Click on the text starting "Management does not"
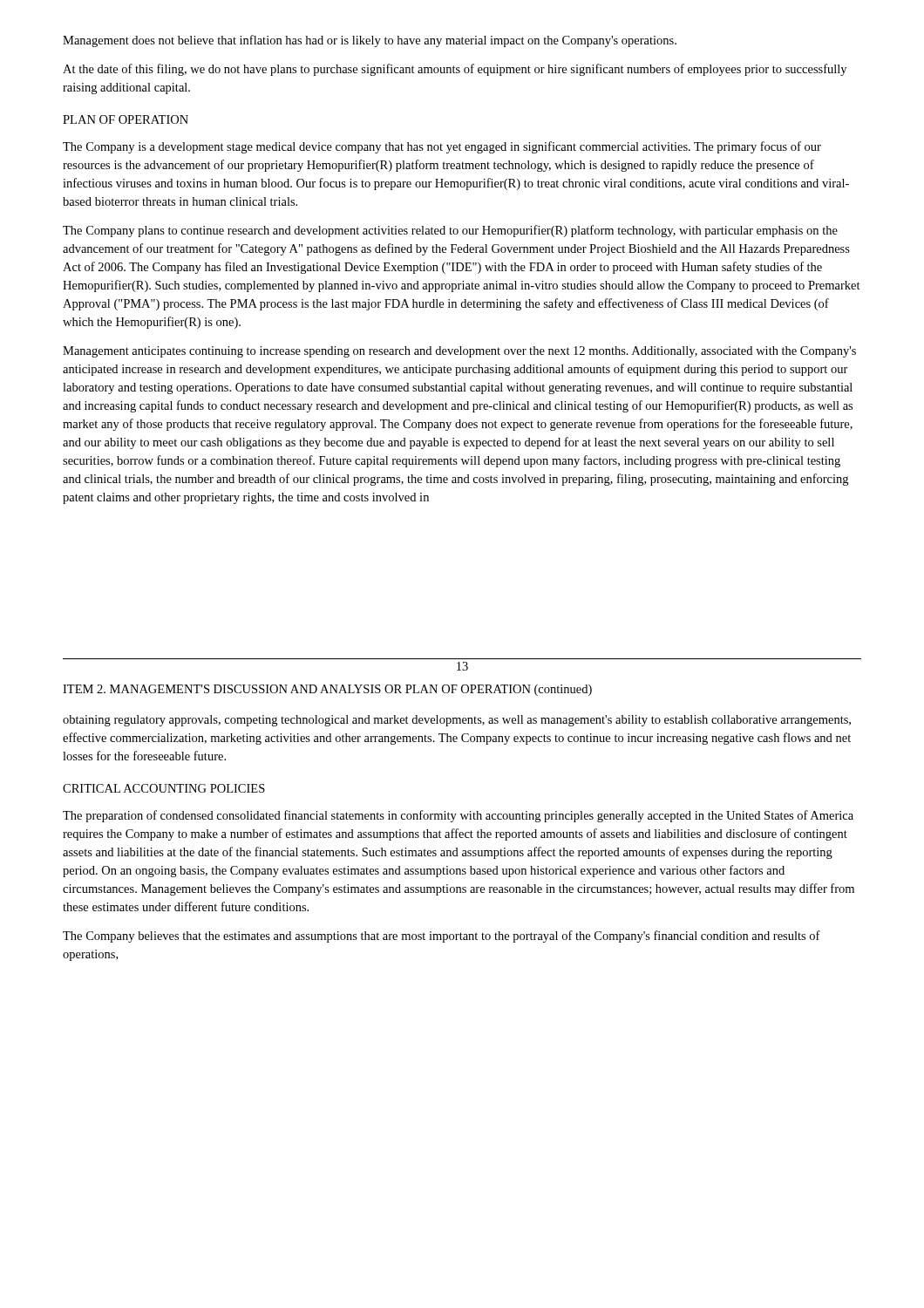 click(x=462, y=41)
